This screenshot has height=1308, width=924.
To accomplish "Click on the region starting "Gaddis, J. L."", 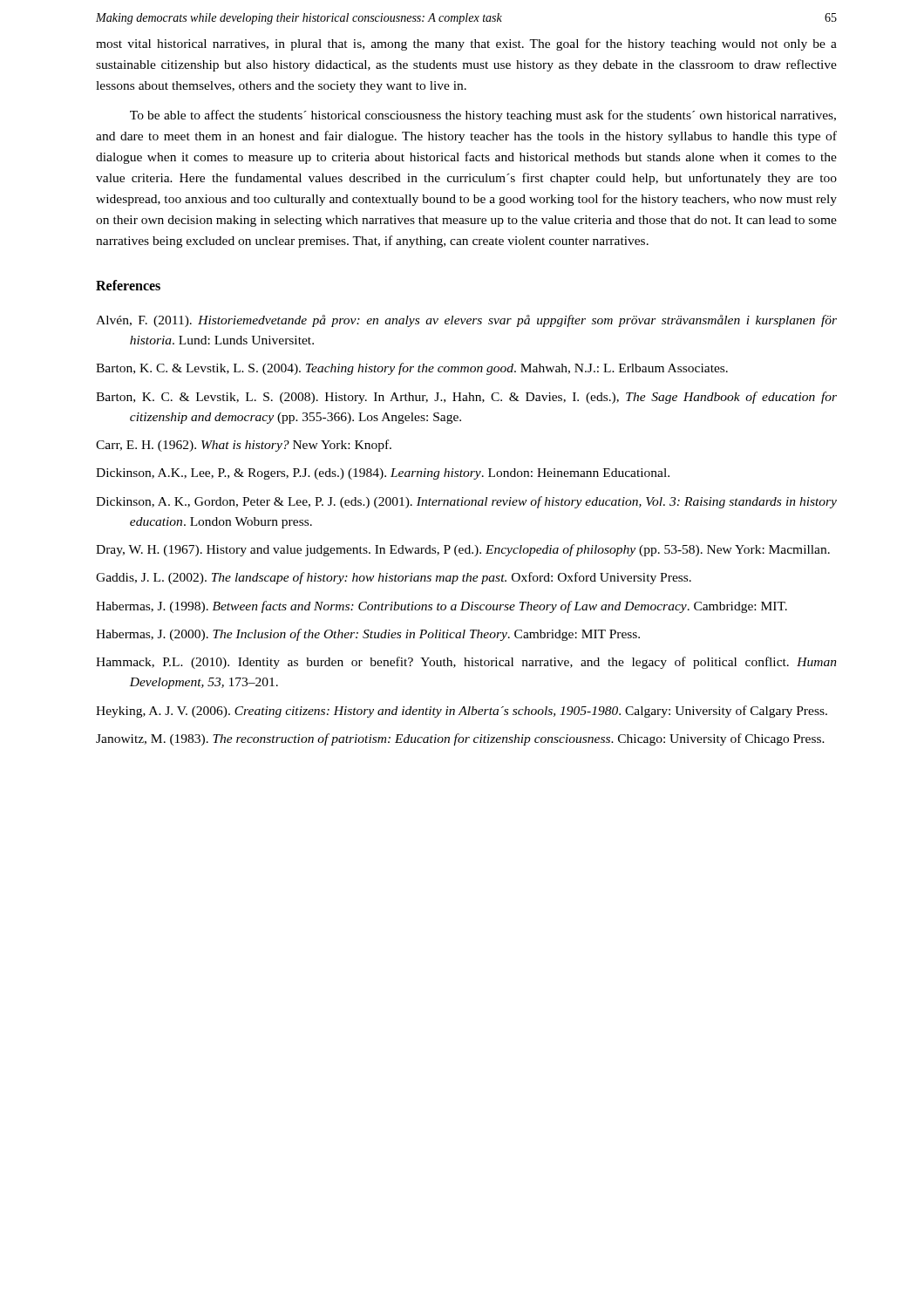I will (x=394, y=577).
